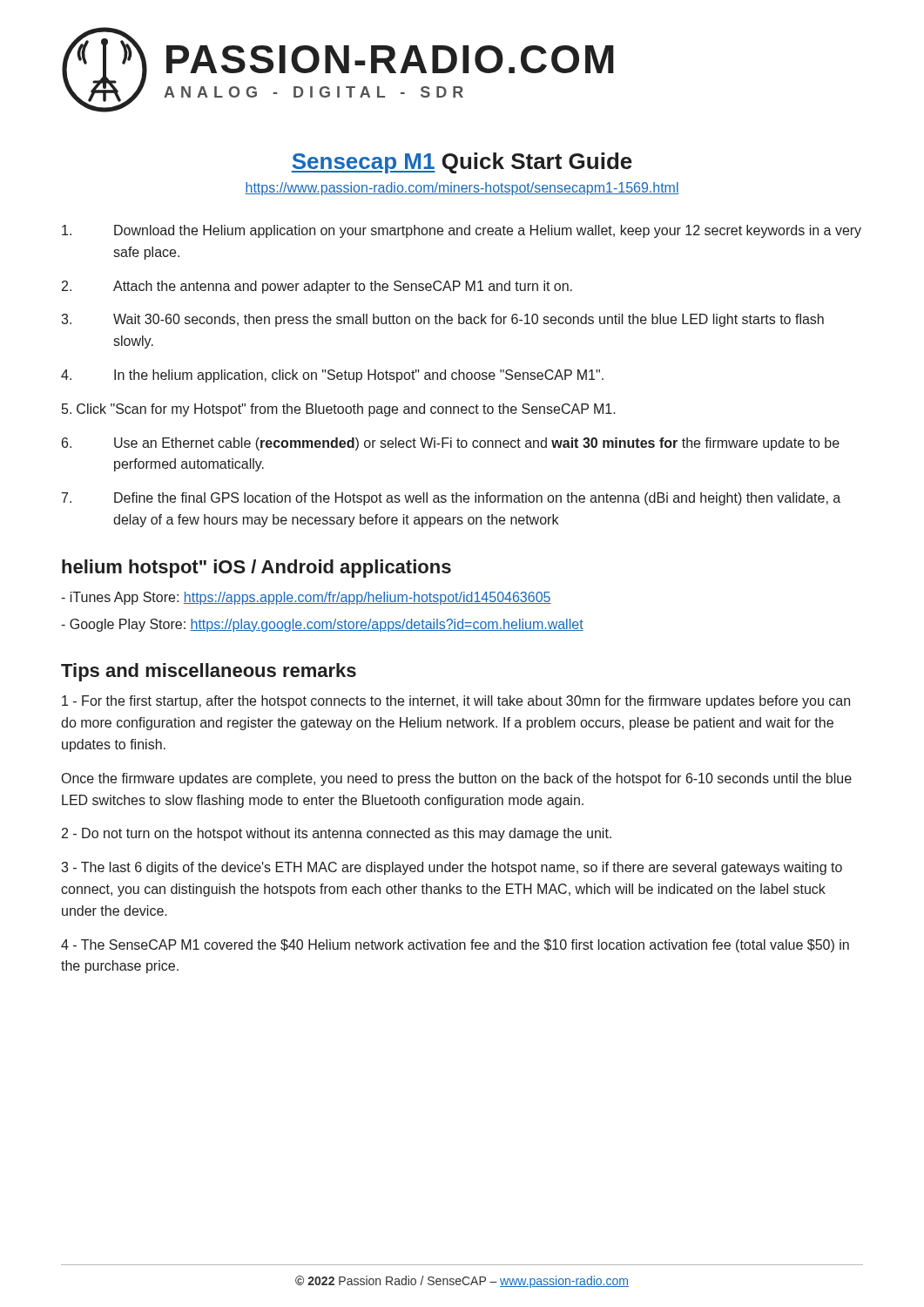
Task: Select the text block starting "4 - The"
Action: pos(455,955)
